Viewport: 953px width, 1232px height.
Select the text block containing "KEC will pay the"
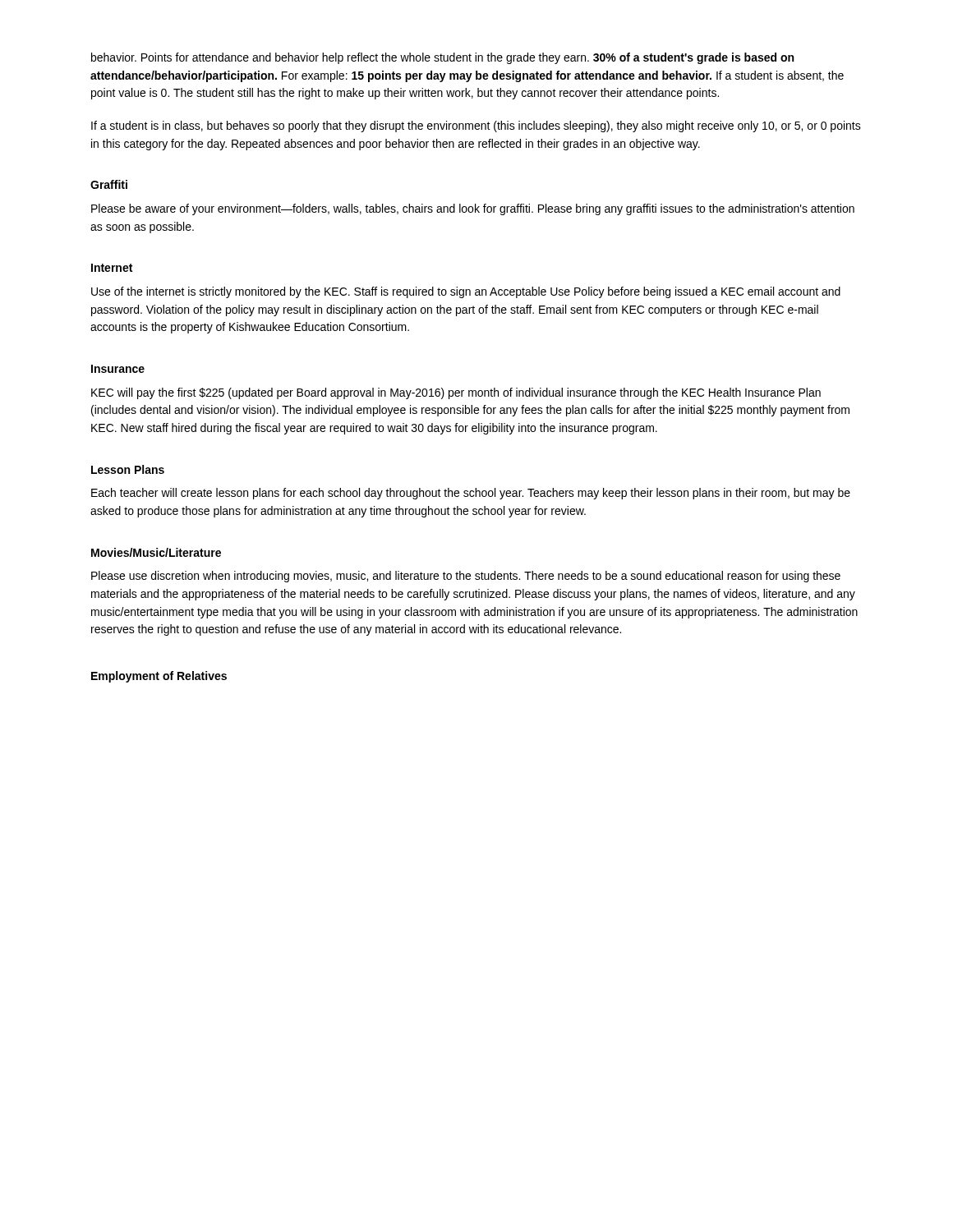pyautogui.click(x=470, y=410)
